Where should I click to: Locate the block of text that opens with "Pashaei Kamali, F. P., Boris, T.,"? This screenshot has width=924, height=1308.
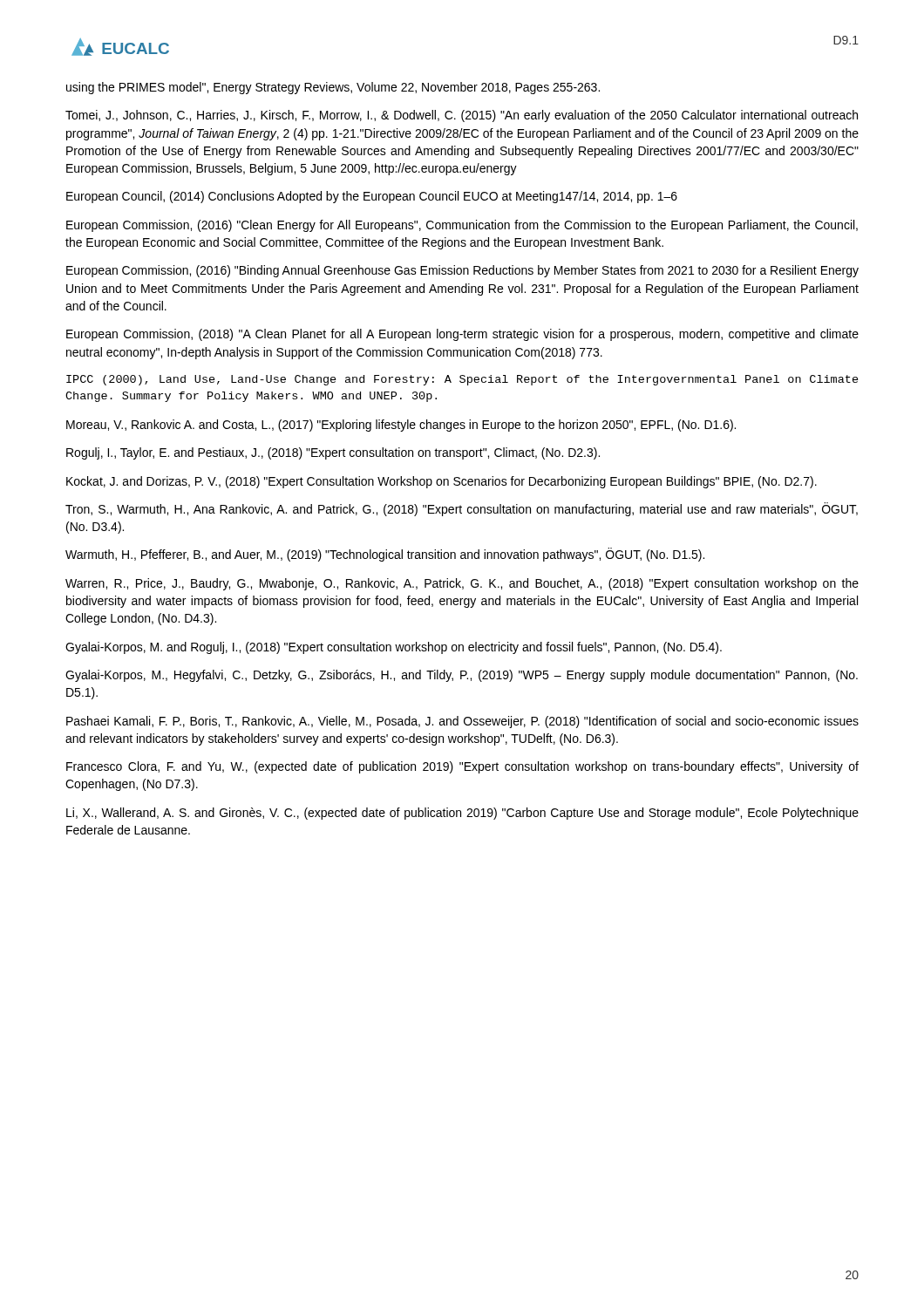click(462, 730)
